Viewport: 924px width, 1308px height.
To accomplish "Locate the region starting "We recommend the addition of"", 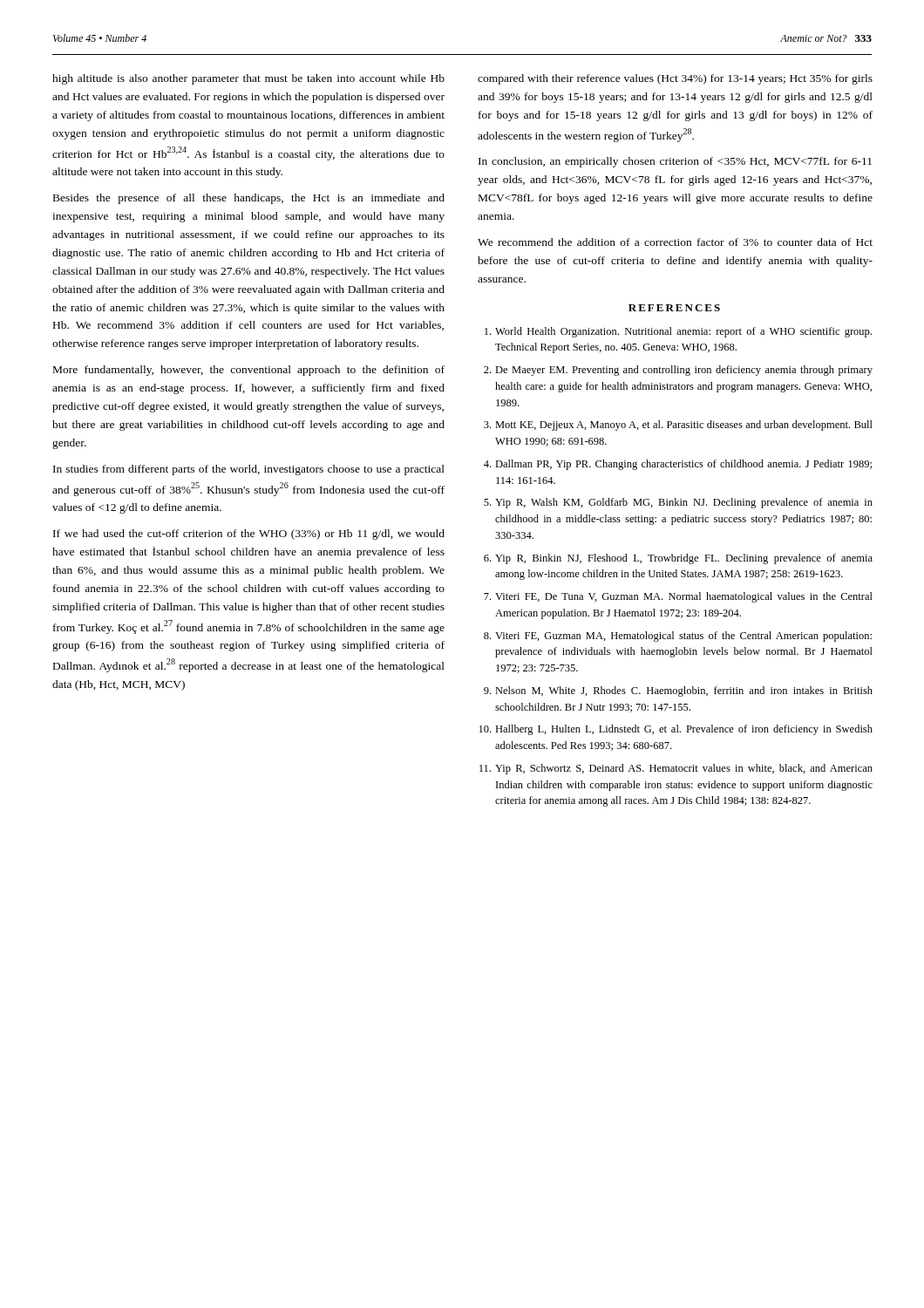I will tap(675, 260).
